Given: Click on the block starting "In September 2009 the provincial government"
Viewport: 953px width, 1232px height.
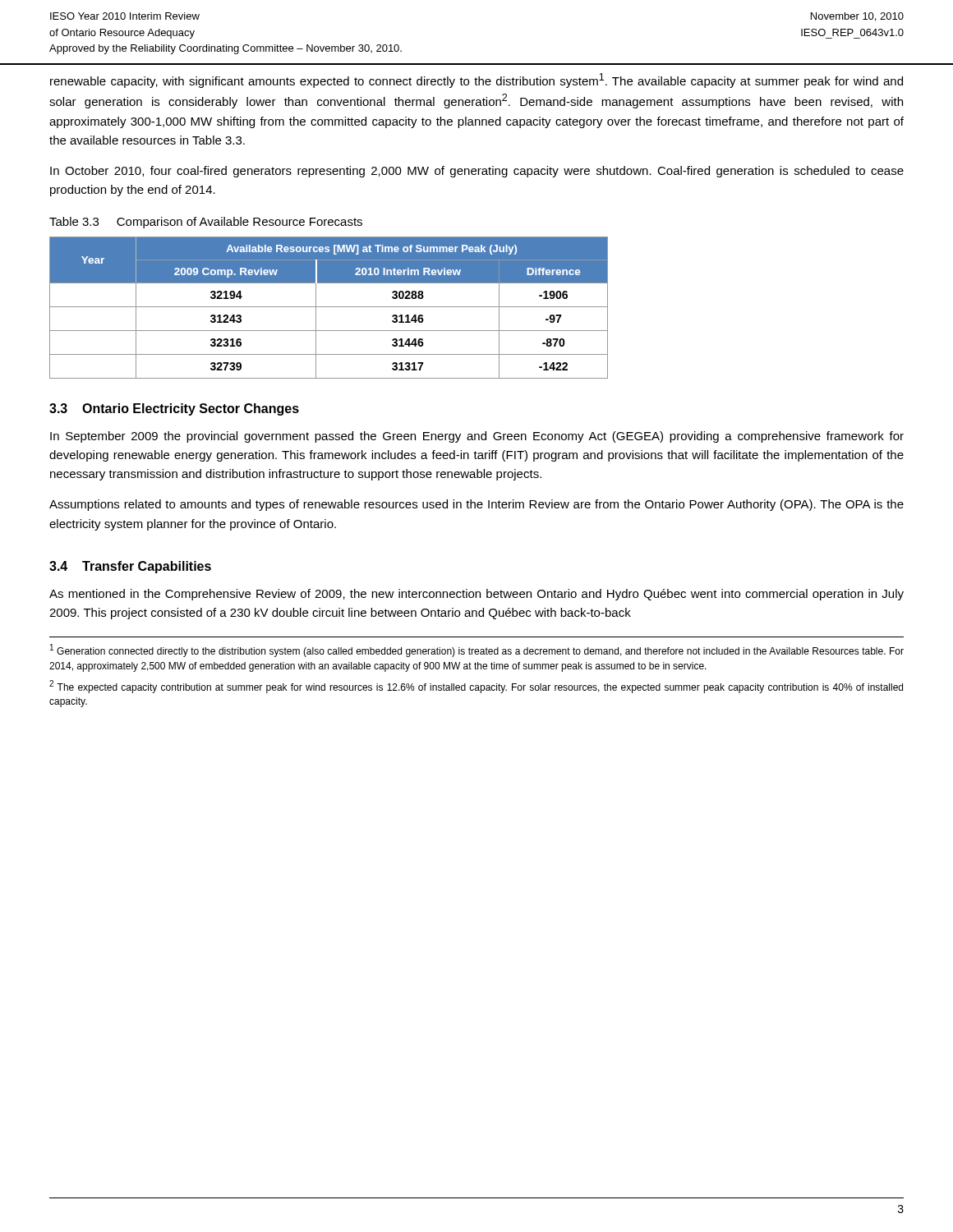Looking at the screenshot, I should 476,454.
